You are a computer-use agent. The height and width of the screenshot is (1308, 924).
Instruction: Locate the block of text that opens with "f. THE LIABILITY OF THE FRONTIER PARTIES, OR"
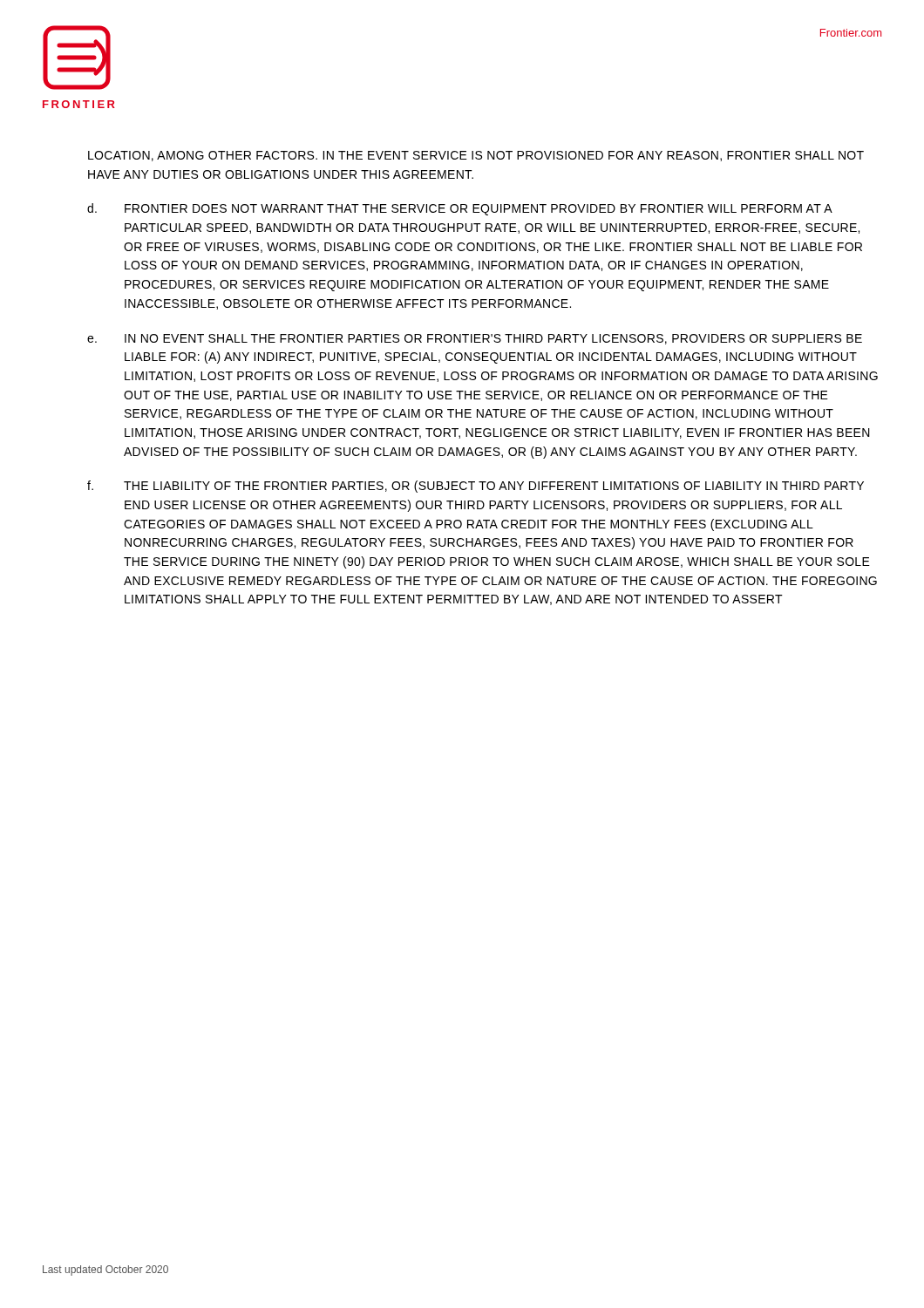tap(485, 543)
